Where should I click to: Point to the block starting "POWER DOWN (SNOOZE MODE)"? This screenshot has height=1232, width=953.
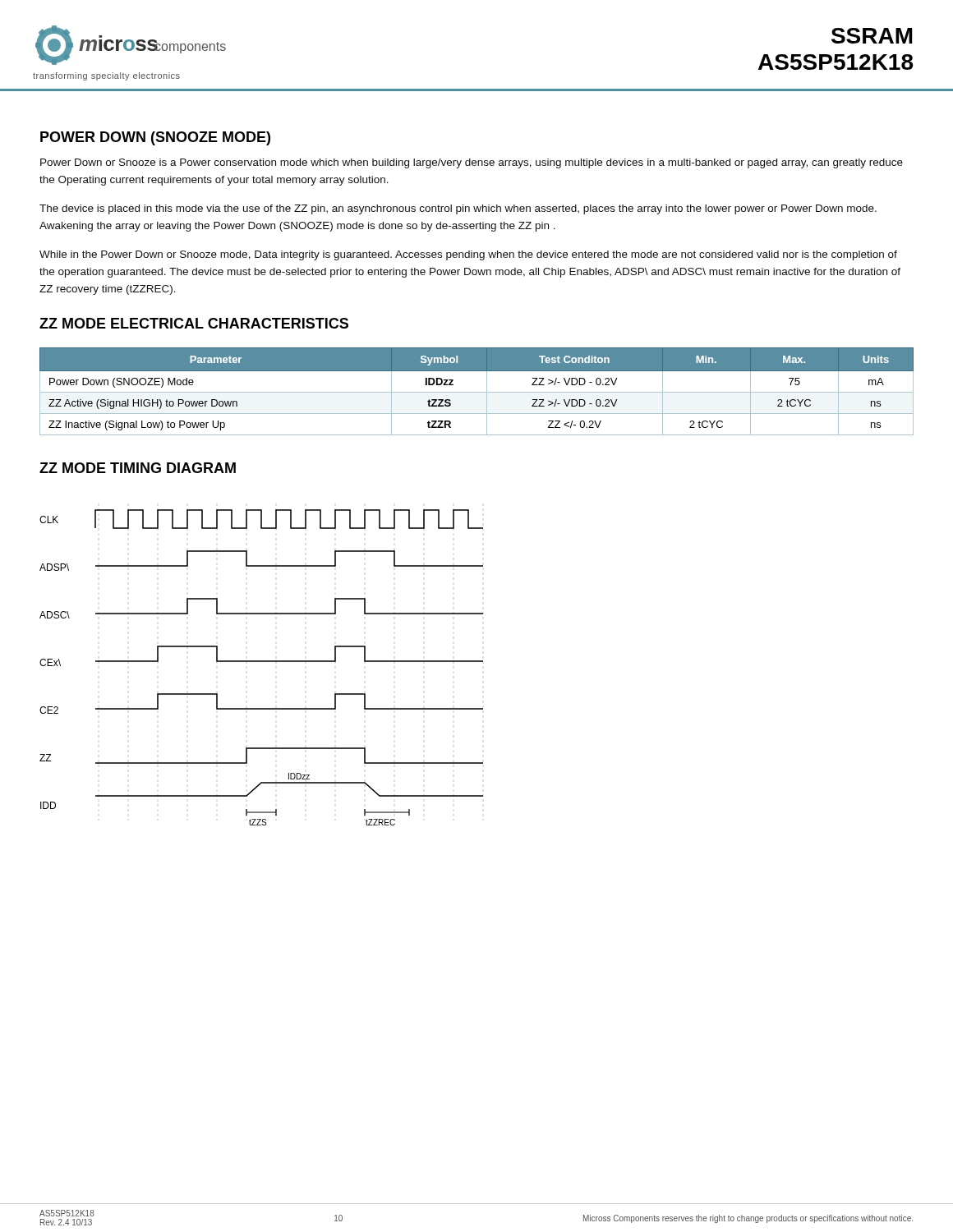155,137
